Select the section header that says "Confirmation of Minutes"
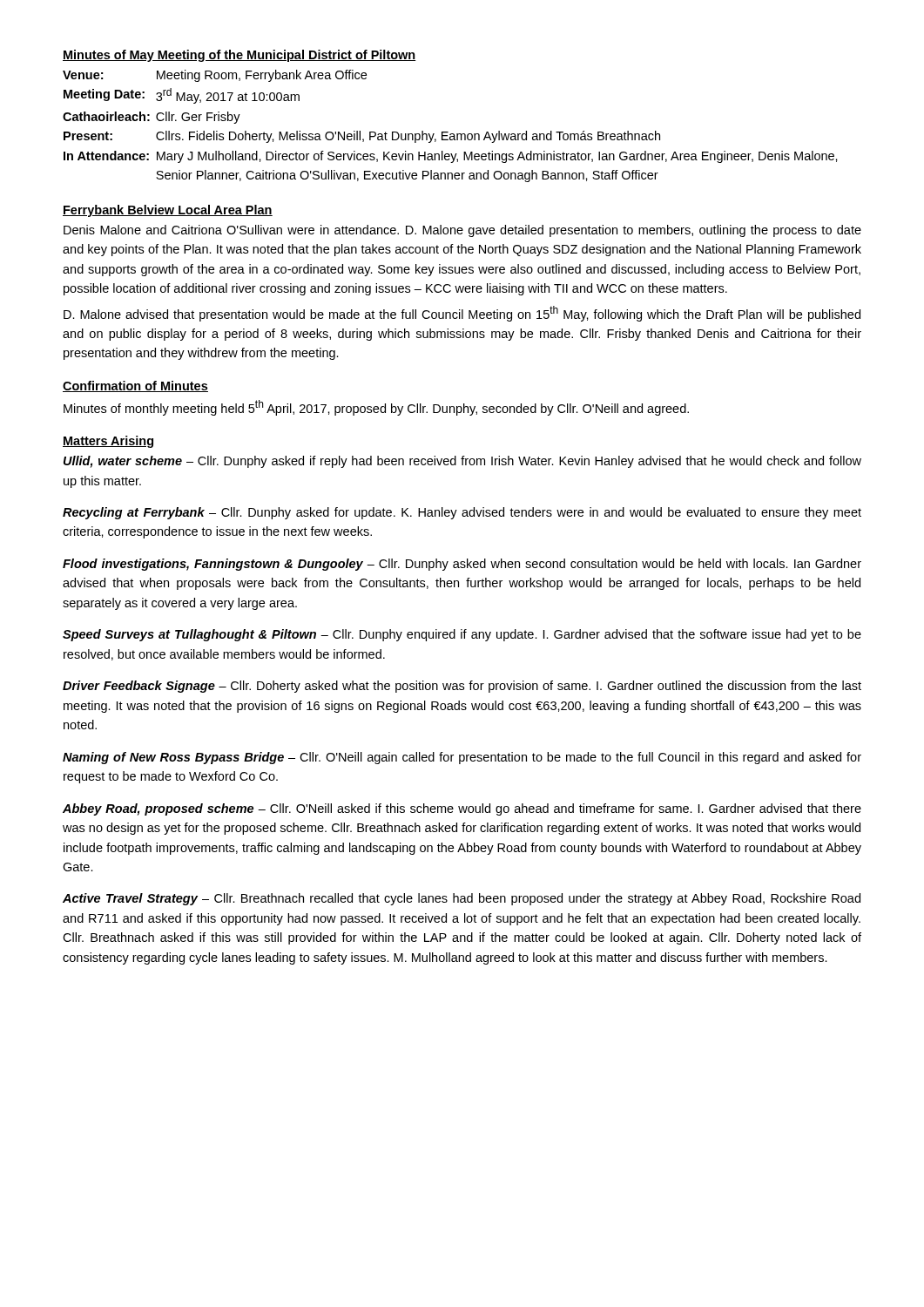Viewport: 924px width, 1307px height. [135, 386]
